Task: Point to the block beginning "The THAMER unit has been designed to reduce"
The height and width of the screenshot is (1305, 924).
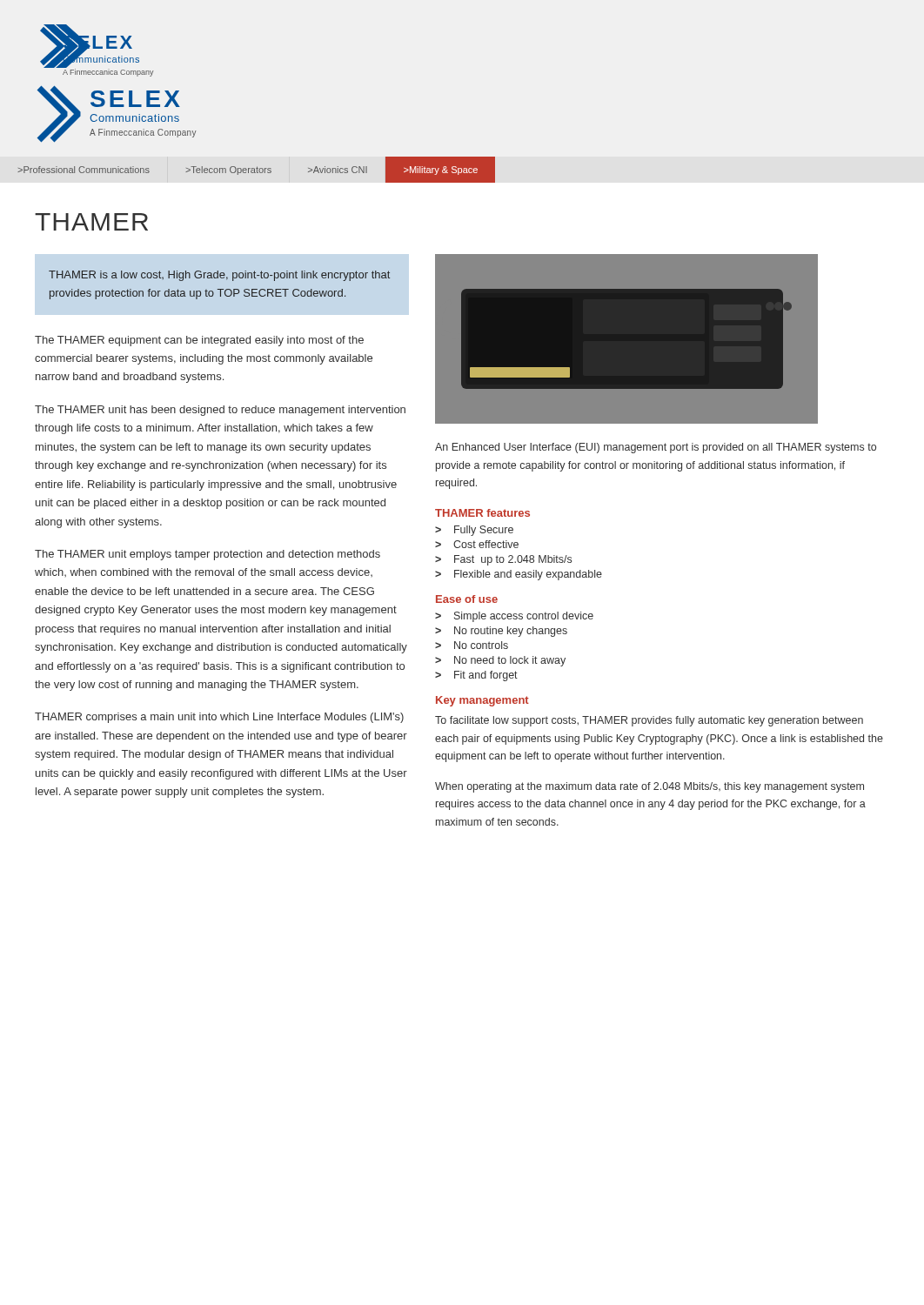Action: (221, 465)
